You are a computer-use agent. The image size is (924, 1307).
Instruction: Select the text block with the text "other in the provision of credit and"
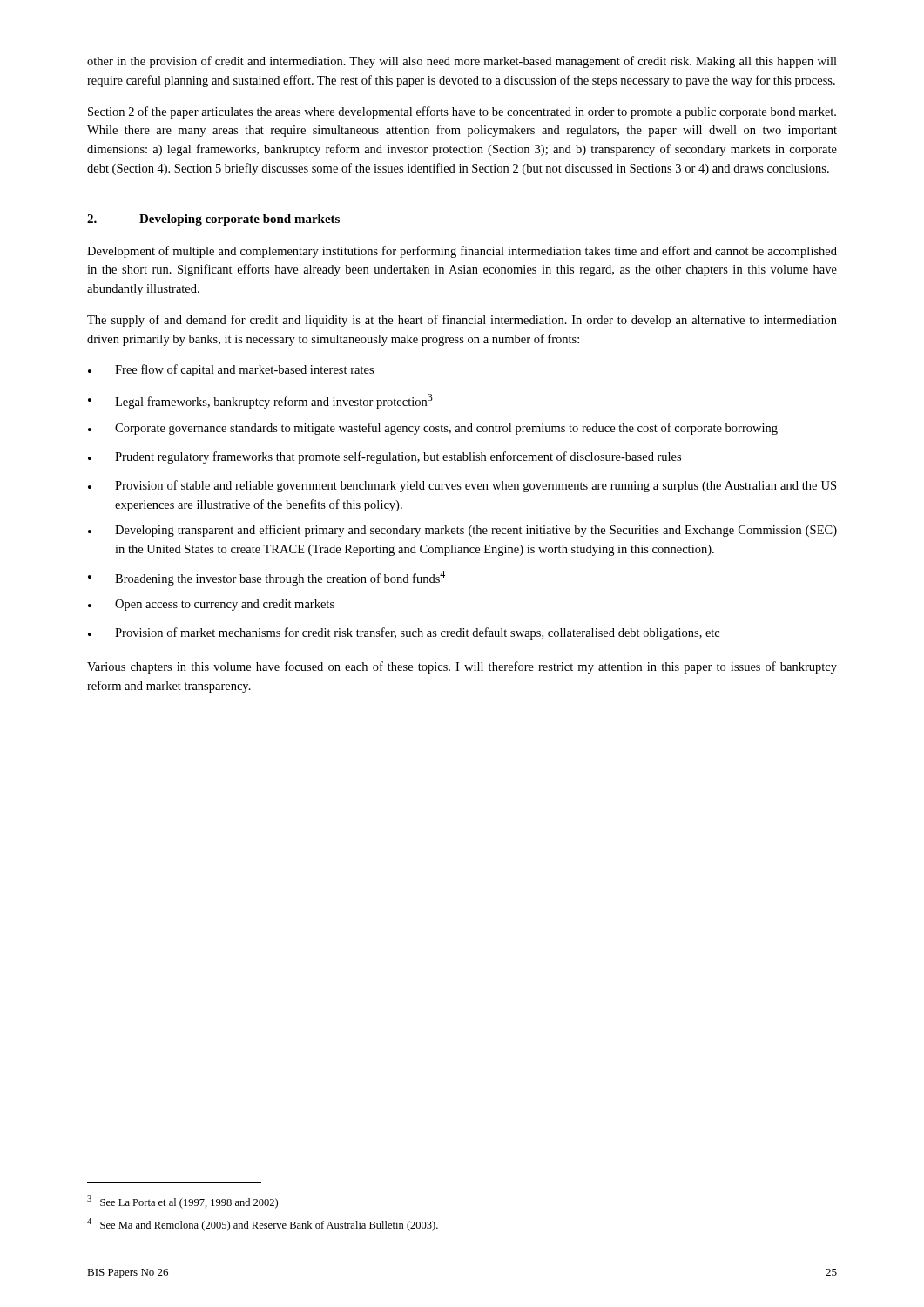pyautogui.click(x=462, y=71)
